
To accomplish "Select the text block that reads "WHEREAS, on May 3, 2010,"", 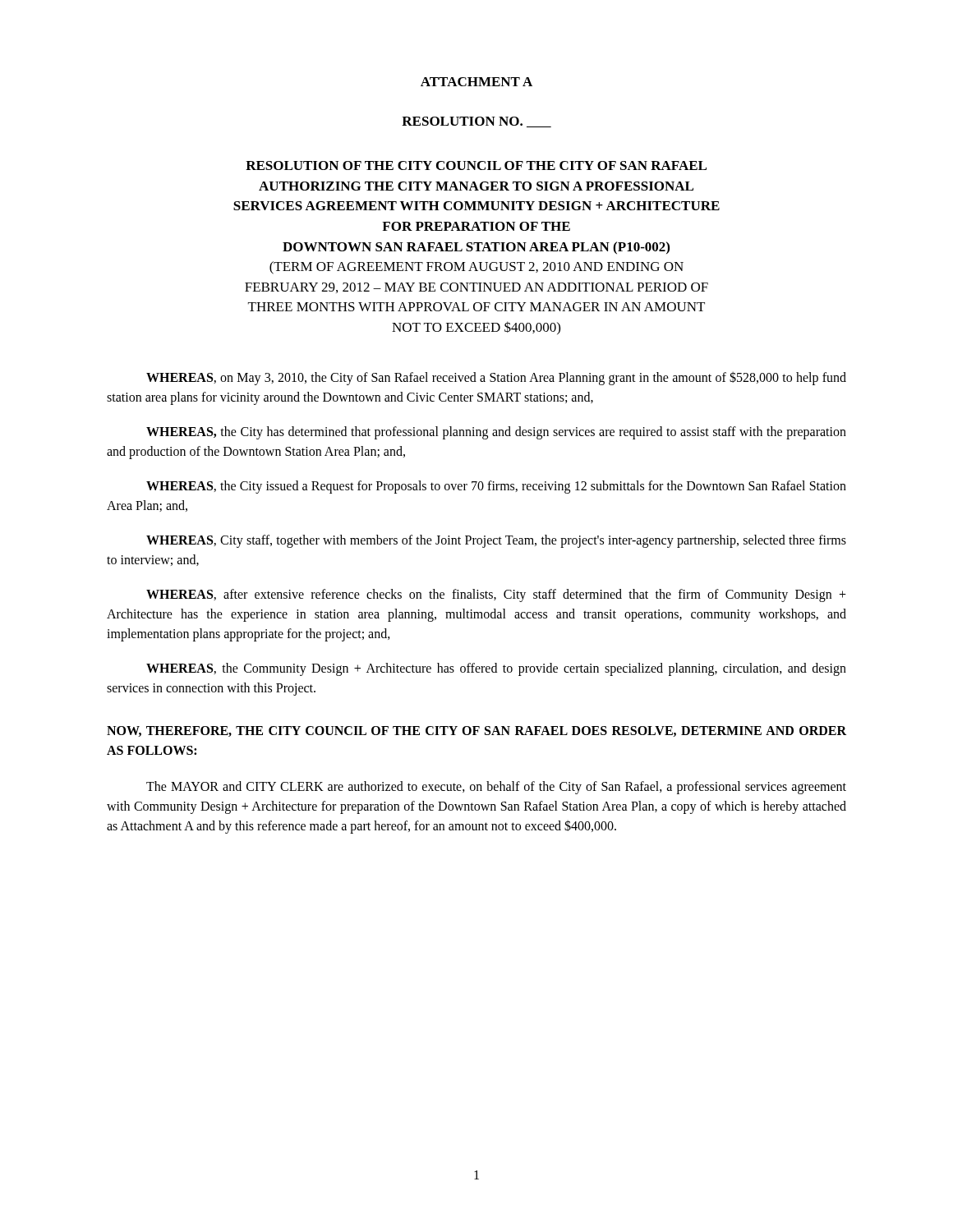I will pos(476,387).
